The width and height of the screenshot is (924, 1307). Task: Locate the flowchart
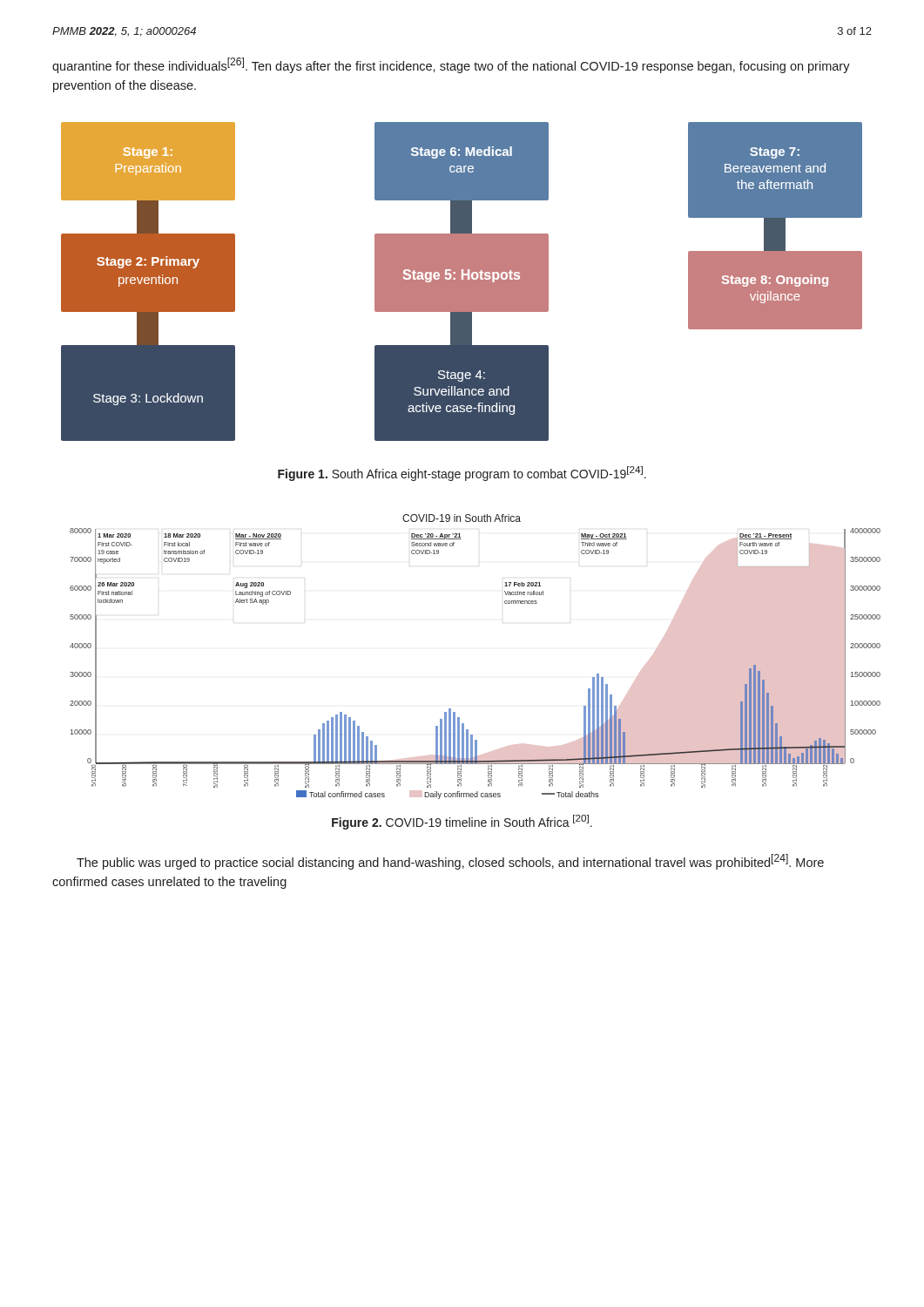462,283
